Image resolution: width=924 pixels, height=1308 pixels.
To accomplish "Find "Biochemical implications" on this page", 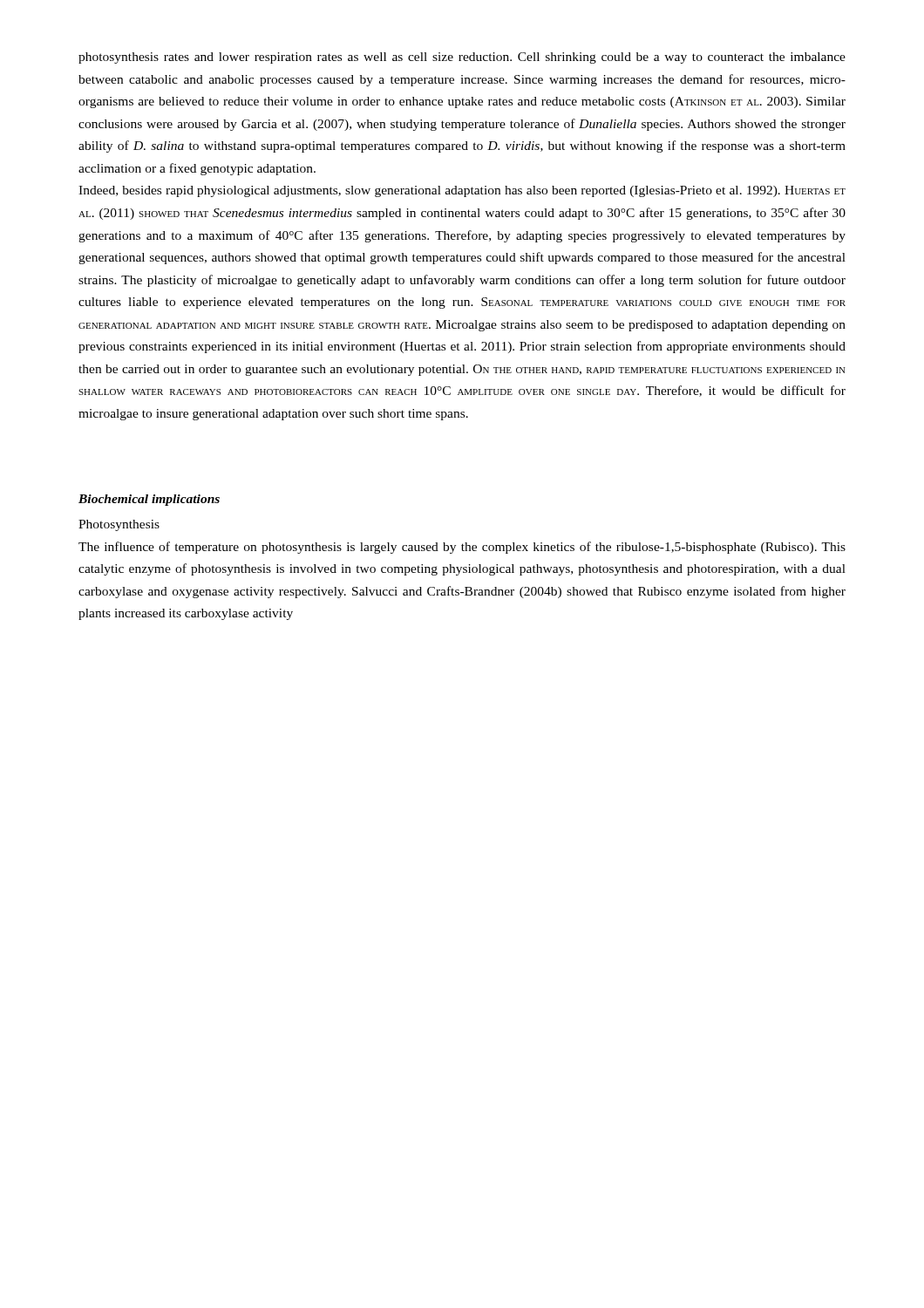I will click(x=149, y=500).
